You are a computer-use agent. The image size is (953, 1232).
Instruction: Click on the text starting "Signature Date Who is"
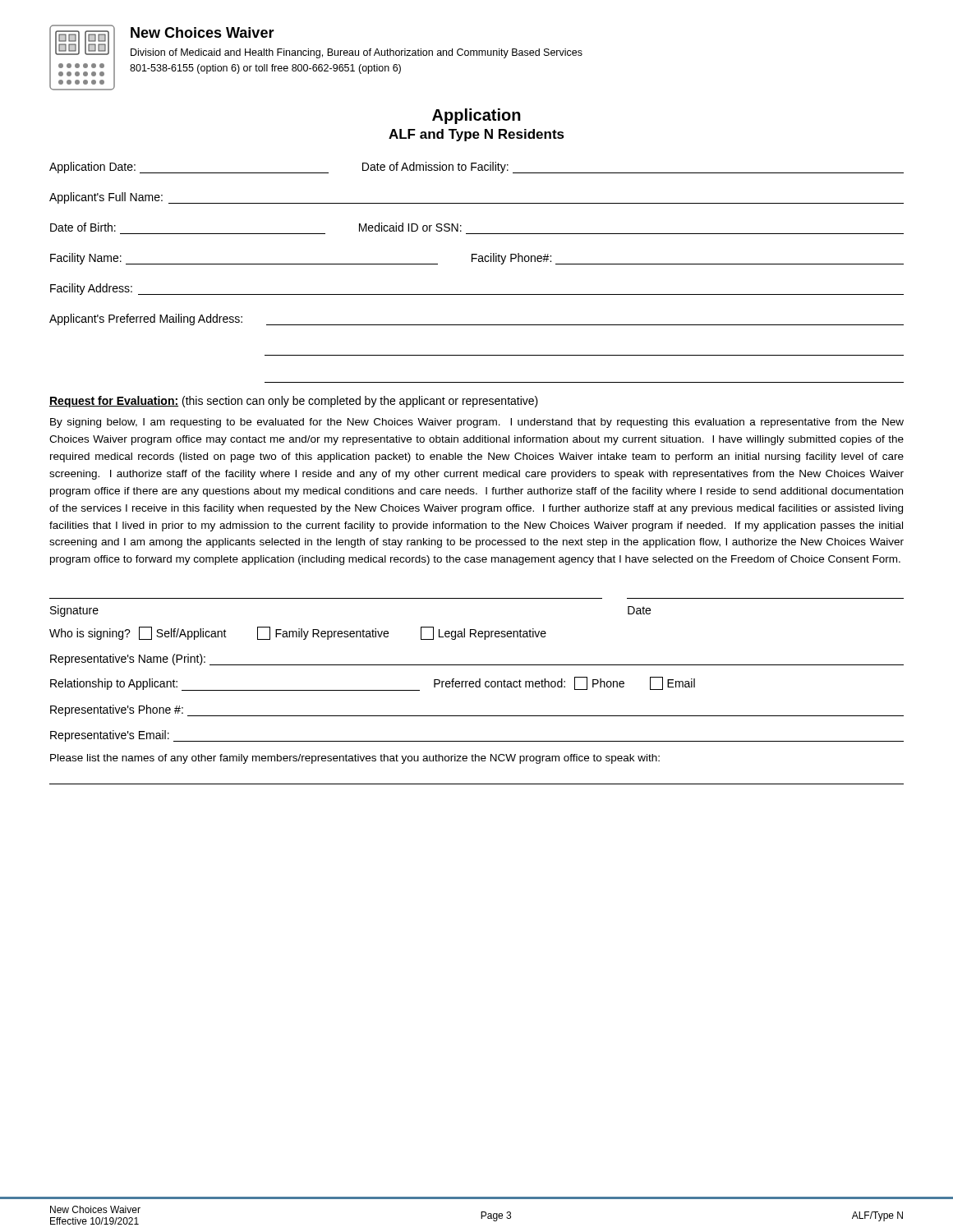pyautogui.click(x=476, y=684)
